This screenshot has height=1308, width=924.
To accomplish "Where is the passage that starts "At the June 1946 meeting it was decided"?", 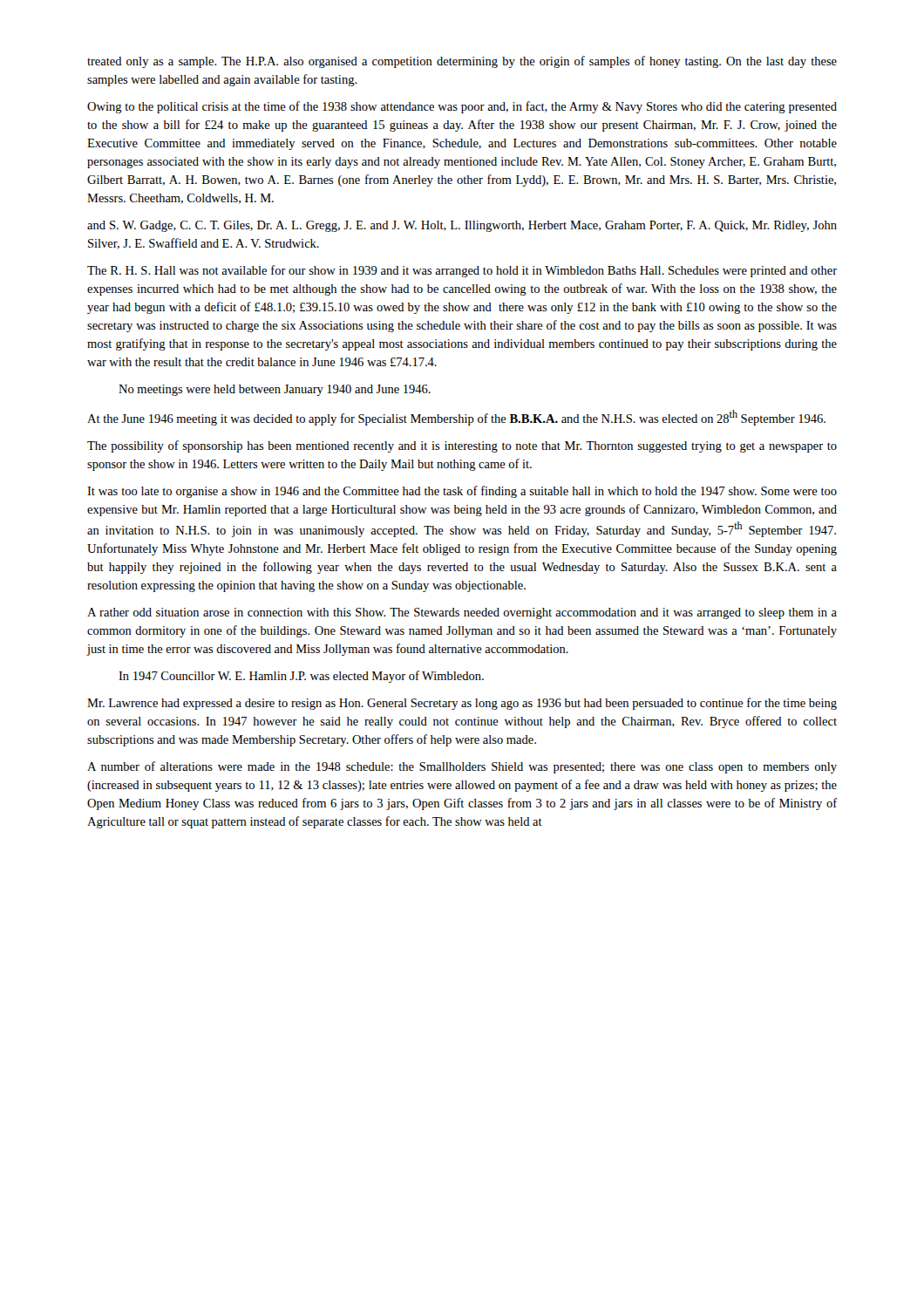I will pyautogui.click(x=457, y=417).
